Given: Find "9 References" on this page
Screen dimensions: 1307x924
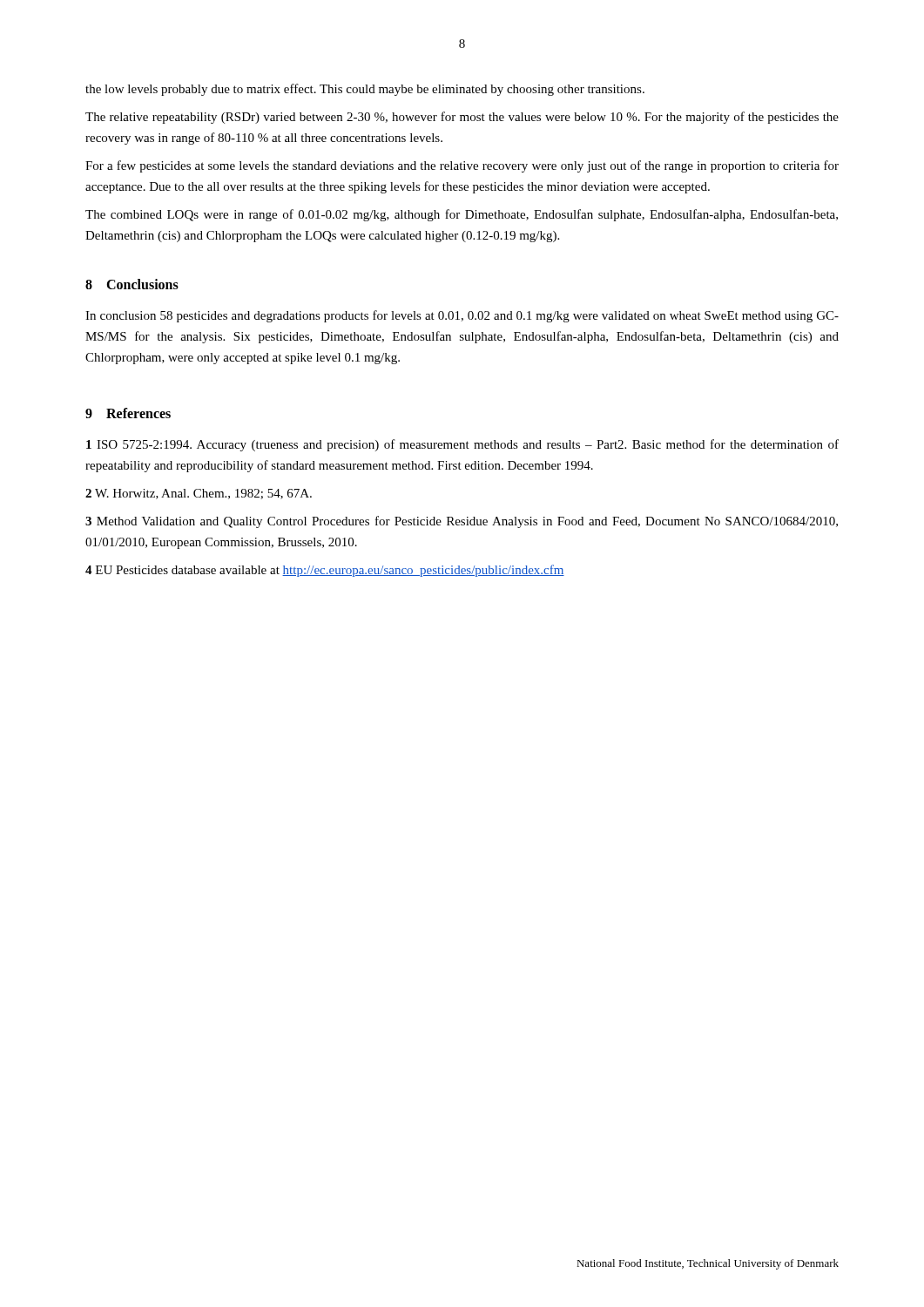Looking at the screenshot, I should tap(128, 413).
